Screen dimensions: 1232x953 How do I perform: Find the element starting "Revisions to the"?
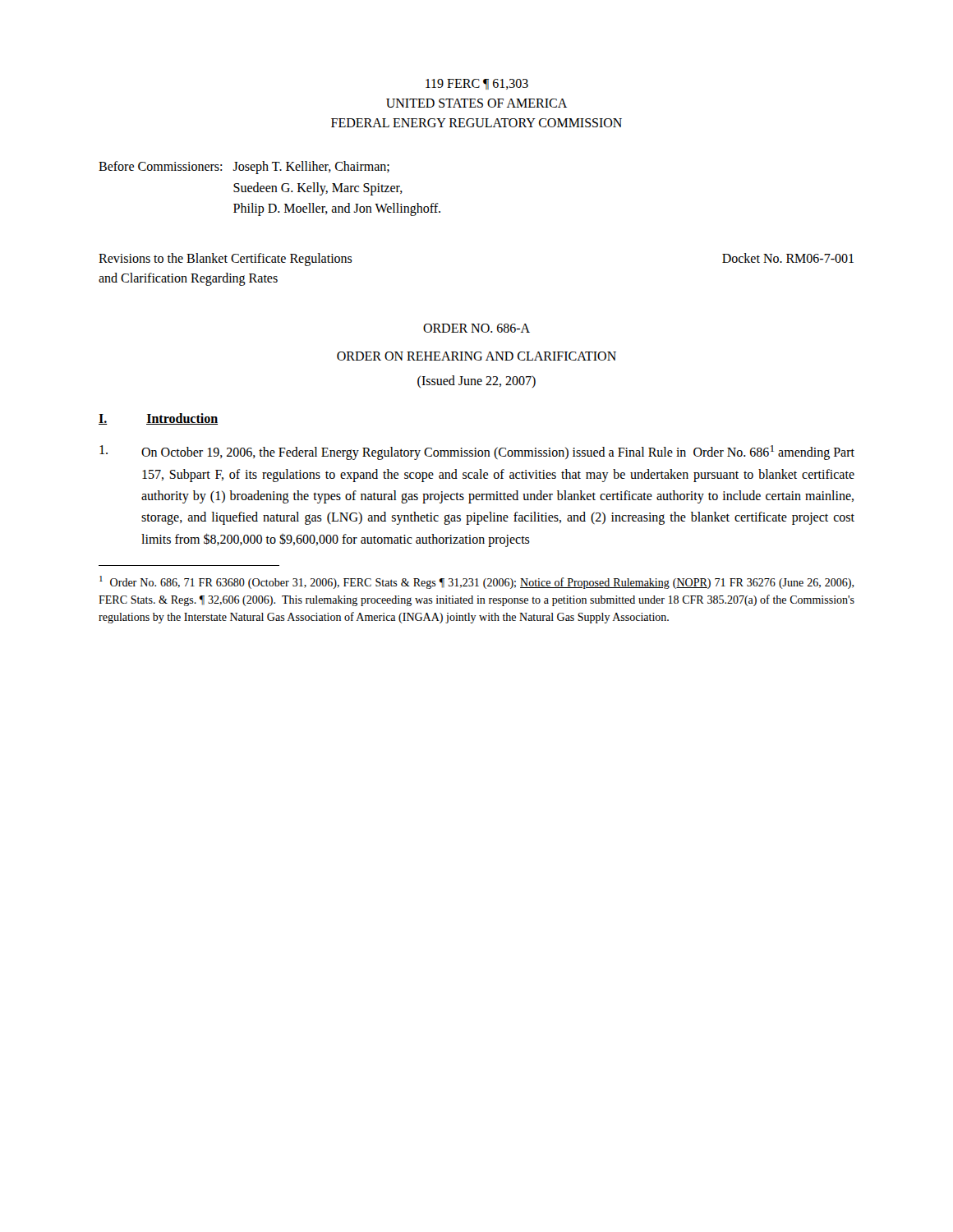(223, 259)
